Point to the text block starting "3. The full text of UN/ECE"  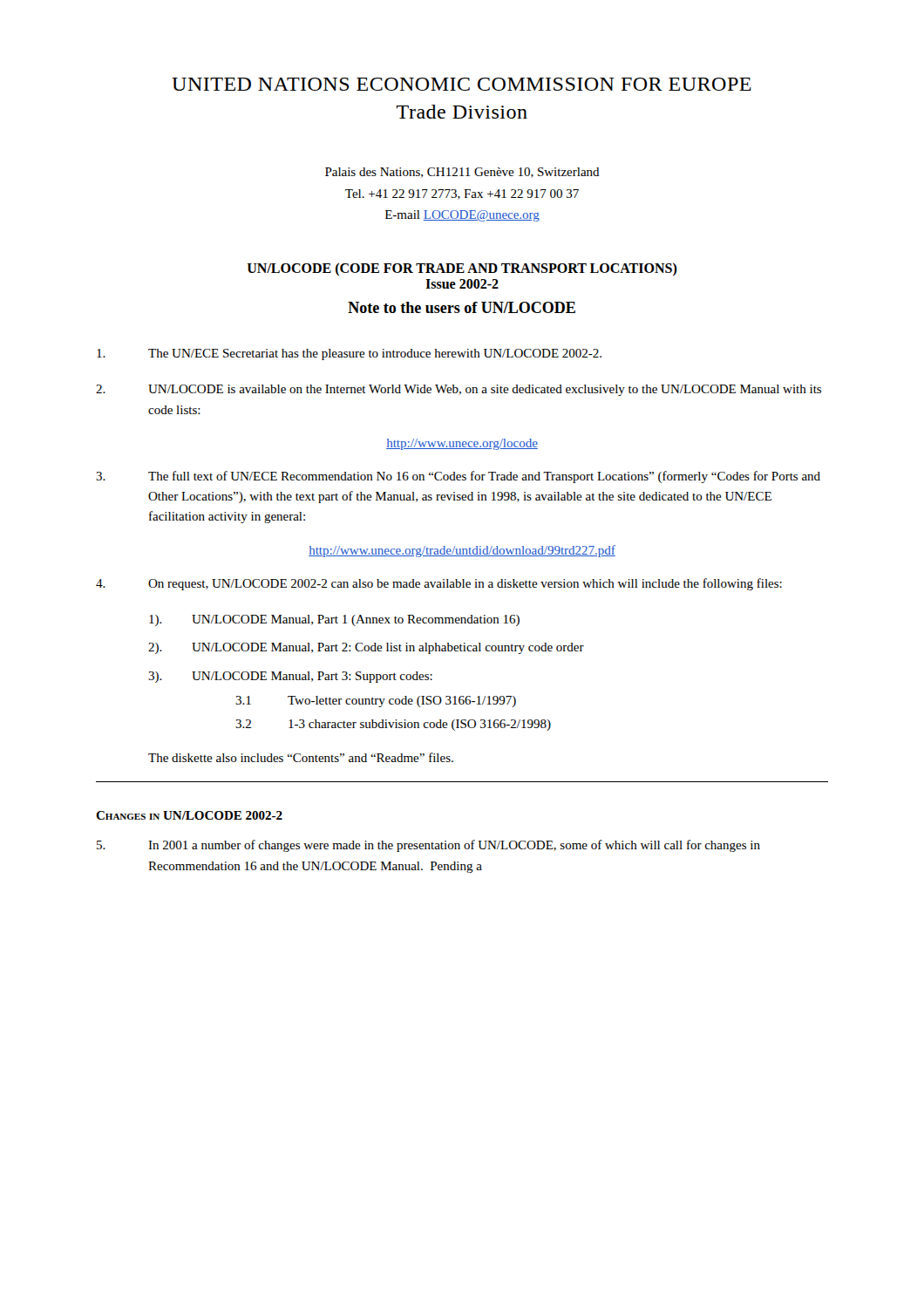(x=462, y=497)
